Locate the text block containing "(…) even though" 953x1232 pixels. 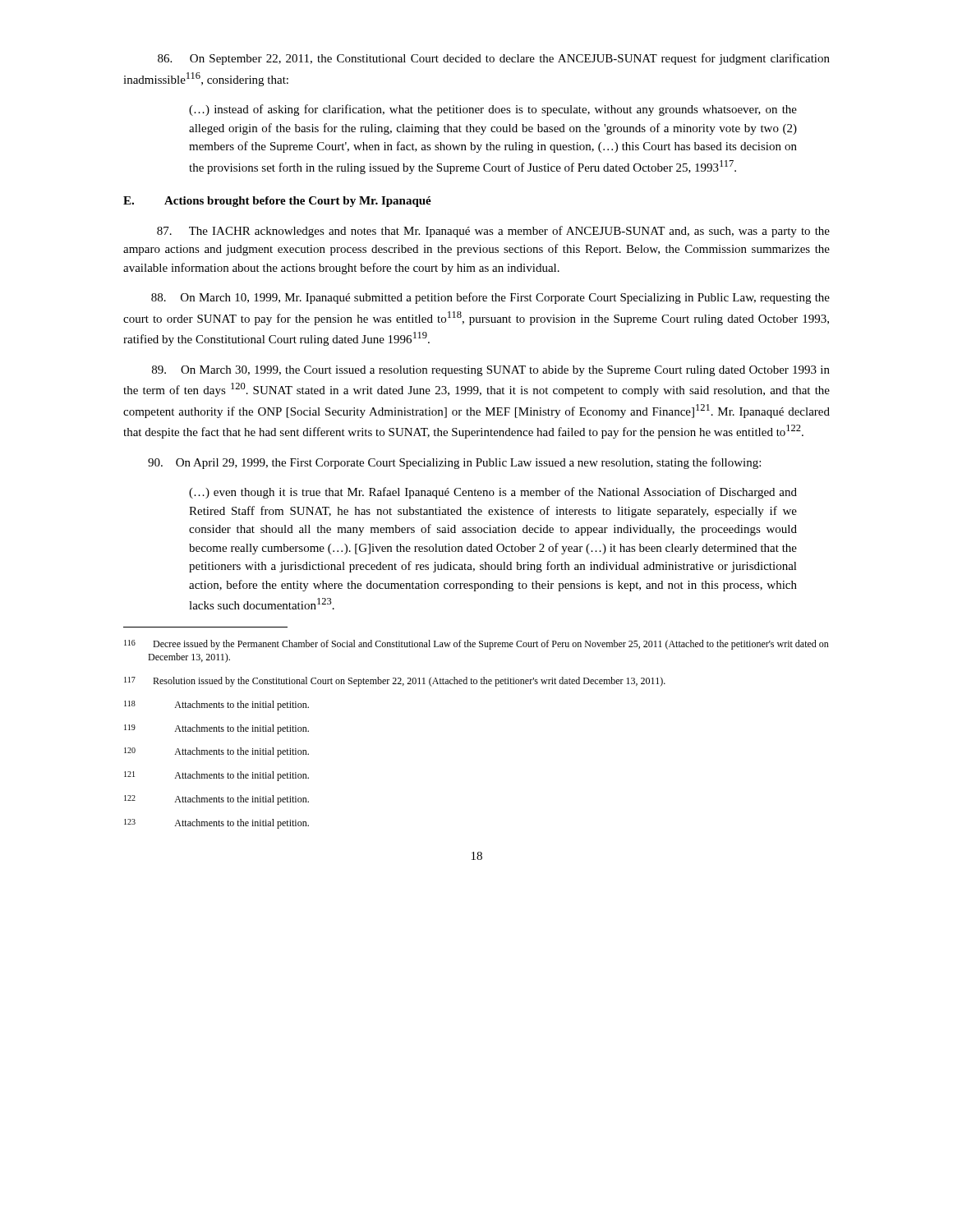(x=493, y=549)
